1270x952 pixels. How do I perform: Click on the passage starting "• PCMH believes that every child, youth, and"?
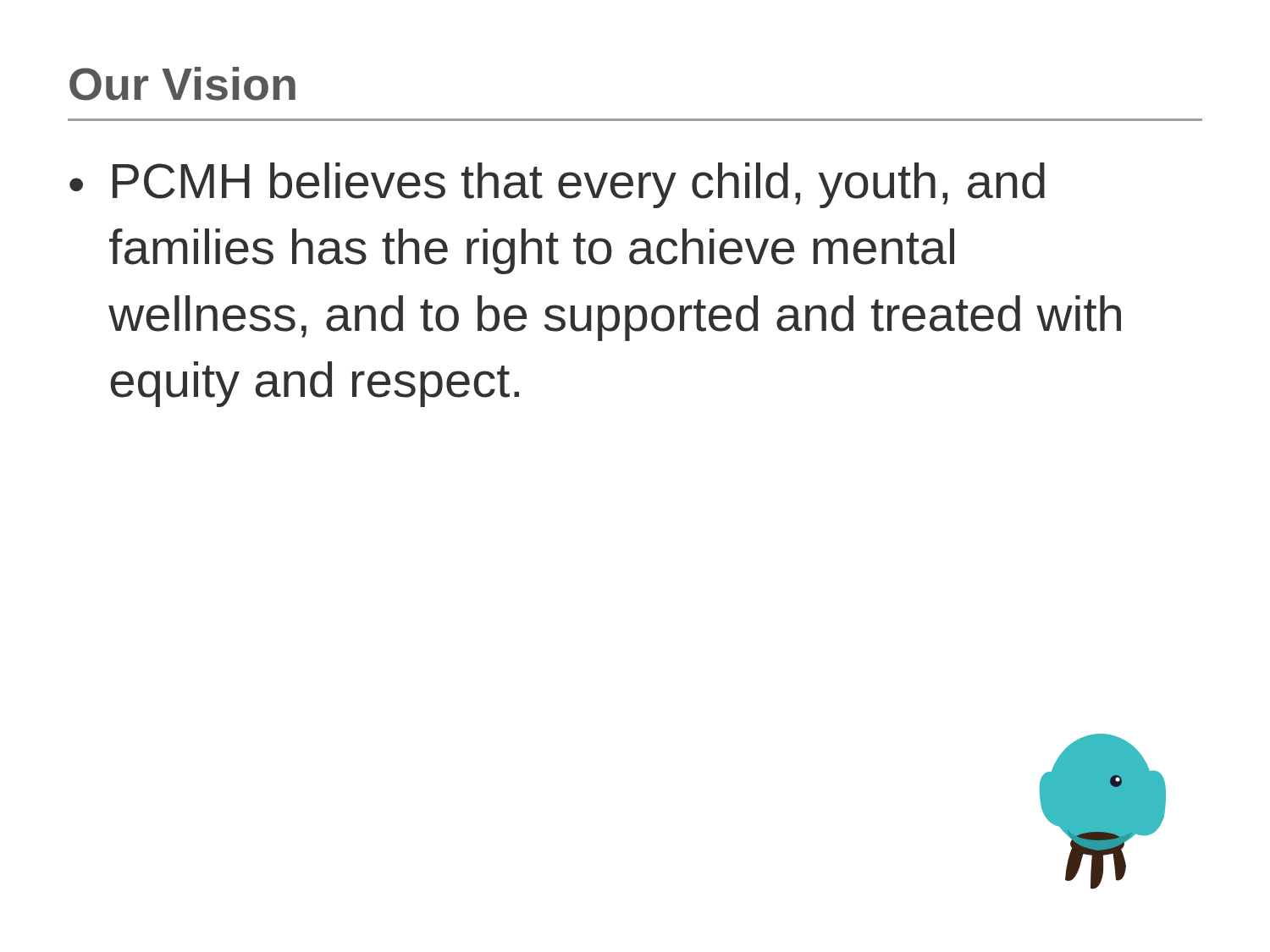618,281
